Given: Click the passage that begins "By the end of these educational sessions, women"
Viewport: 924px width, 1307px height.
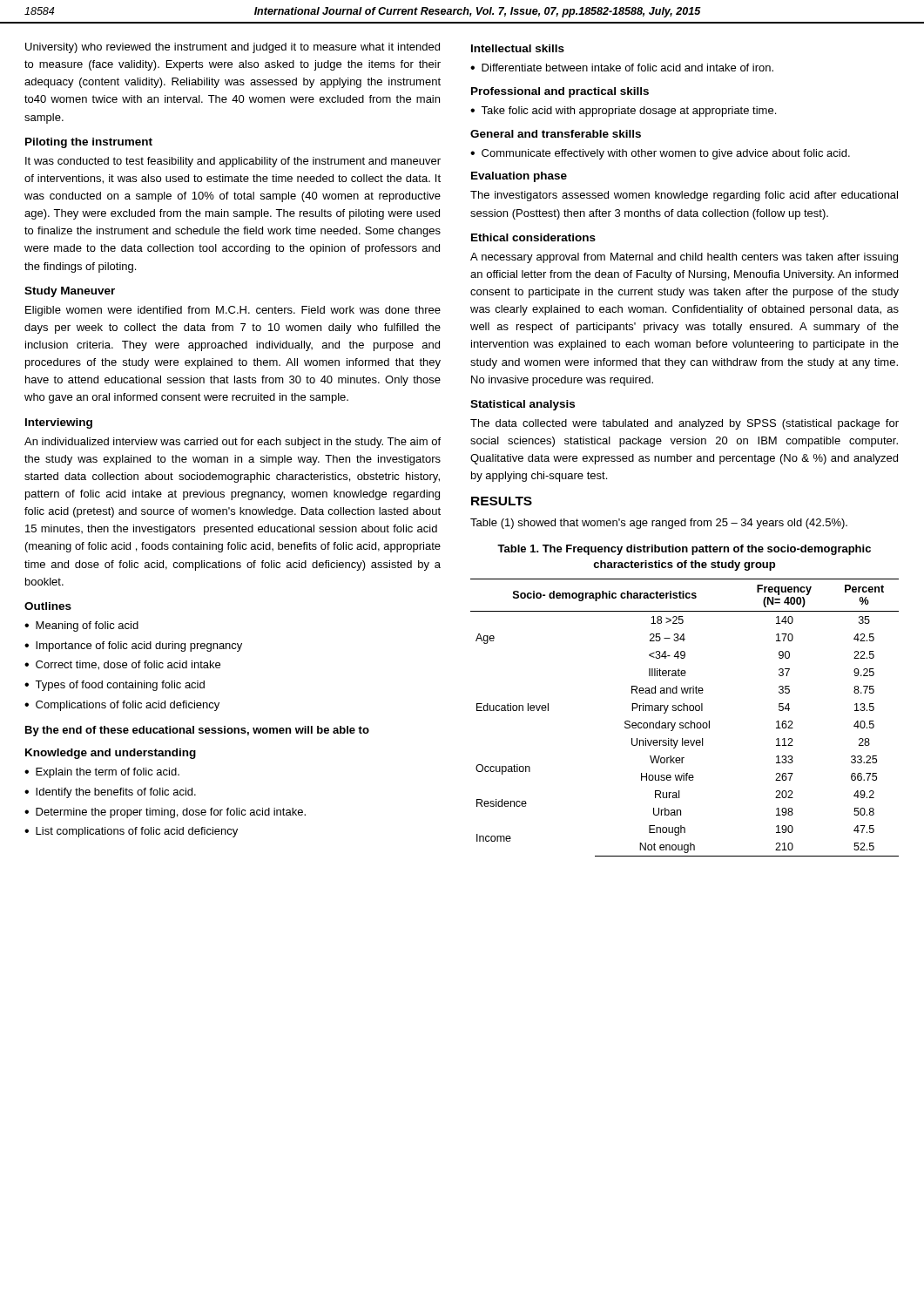Looking at the screenshot, I should coord(197,730).
